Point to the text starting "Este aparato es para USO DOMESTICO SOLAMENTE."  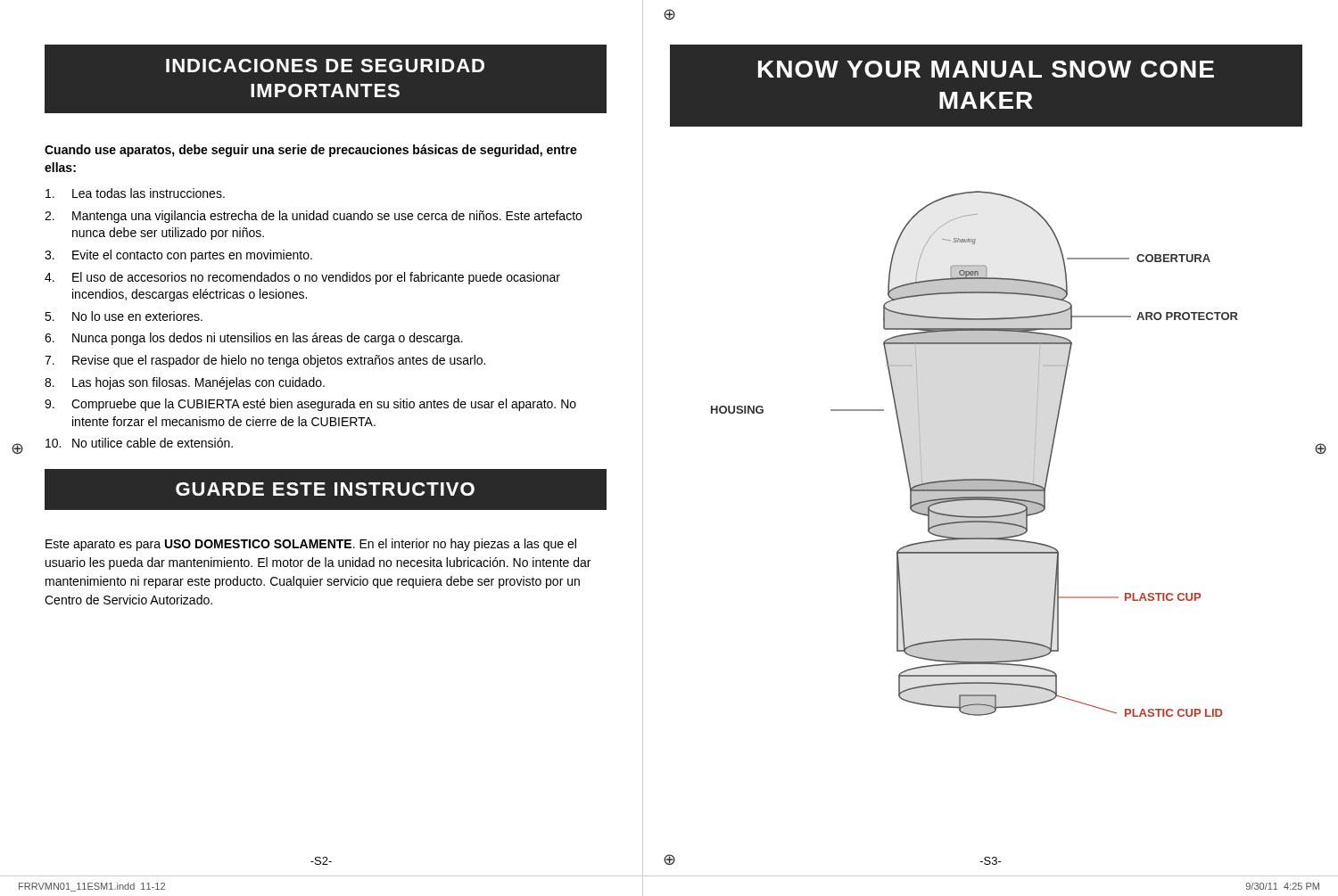click(326, 572)
